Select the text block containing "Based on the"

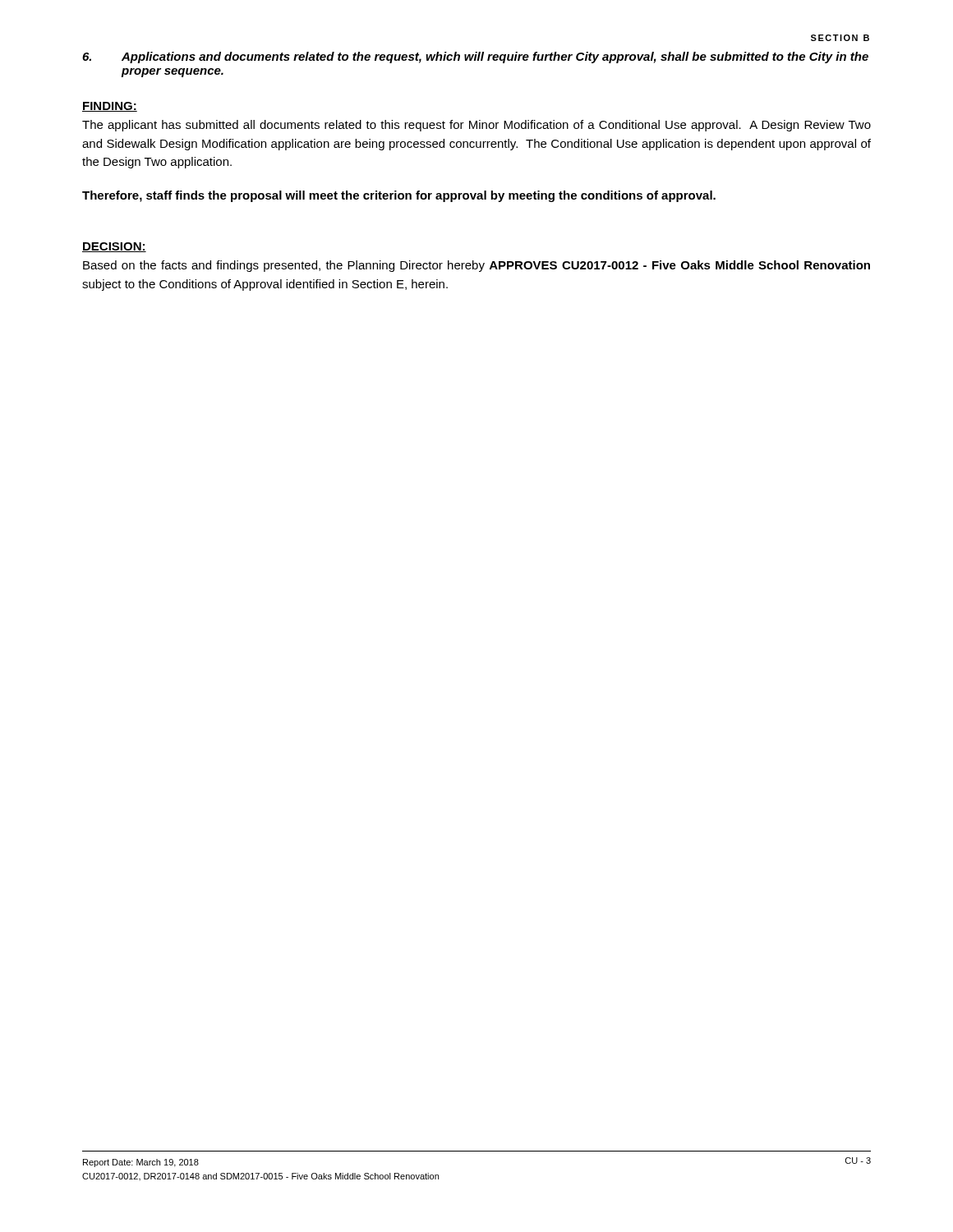click(476, 274)
